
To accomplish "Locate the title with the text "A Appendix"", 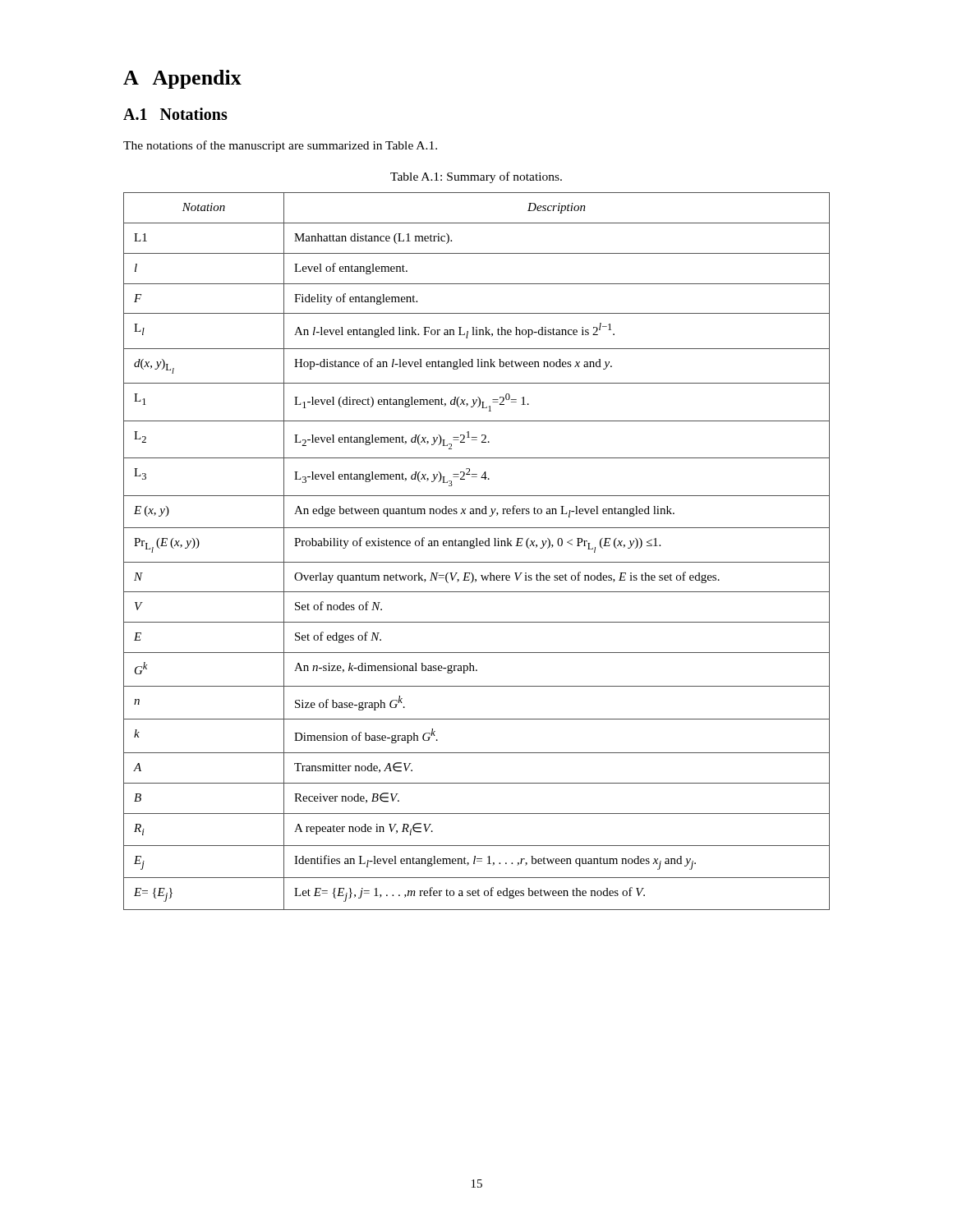I will [x=182, y=79].
